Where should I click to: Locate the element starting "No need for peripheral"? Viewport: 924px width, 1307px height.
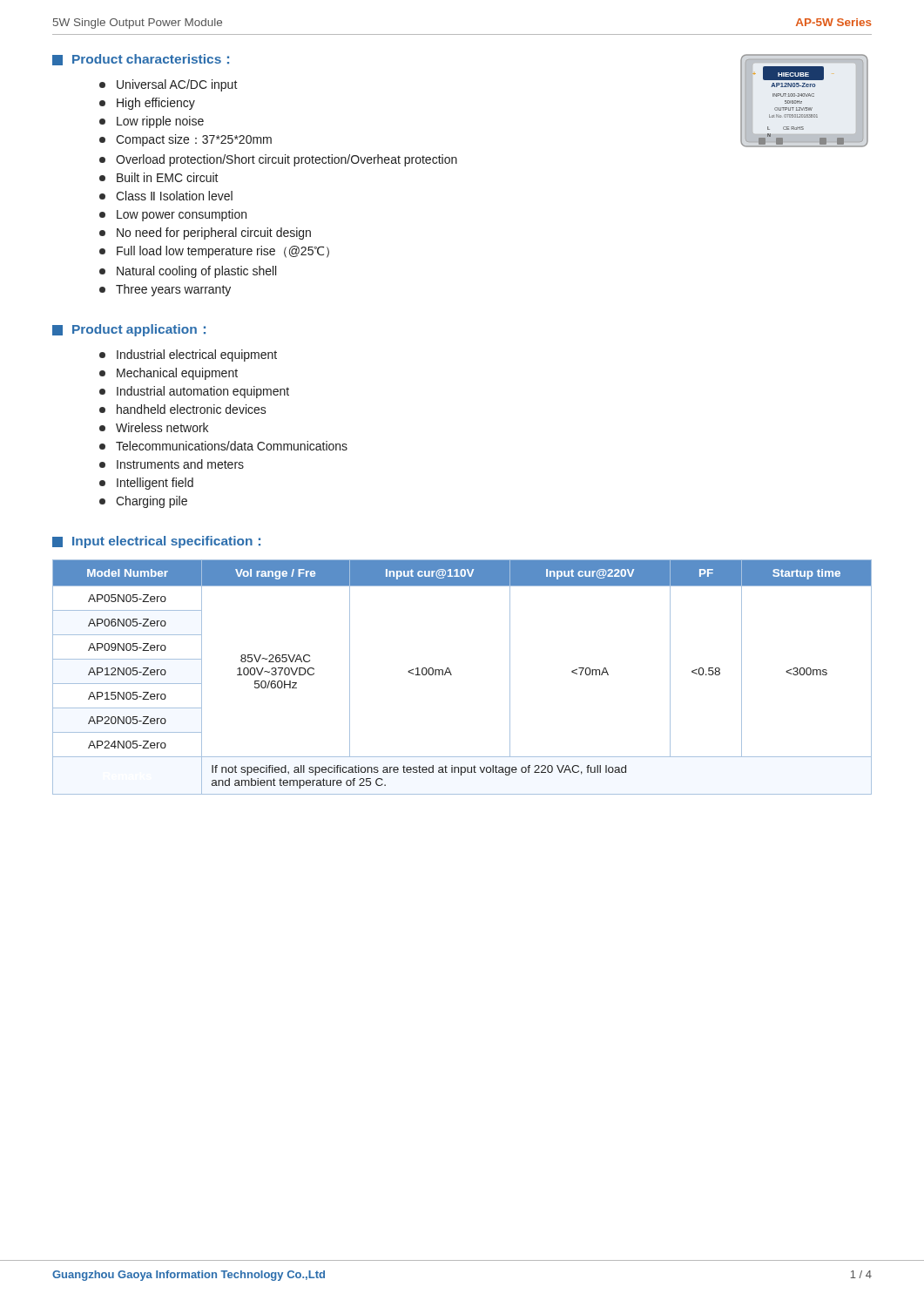tap(205, 233)
